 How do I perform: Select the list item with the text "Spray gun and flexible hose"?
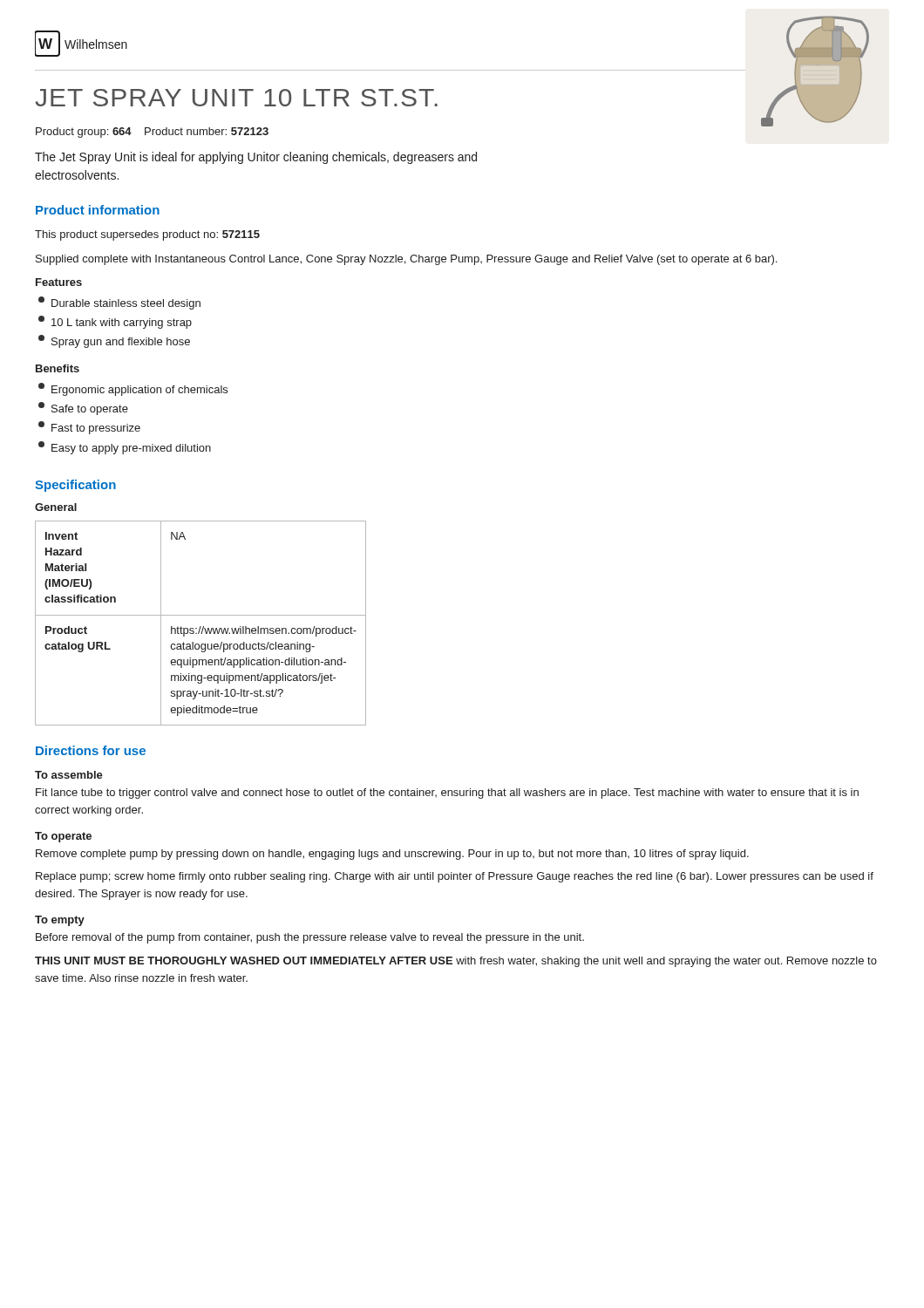[x=114, y=342]
